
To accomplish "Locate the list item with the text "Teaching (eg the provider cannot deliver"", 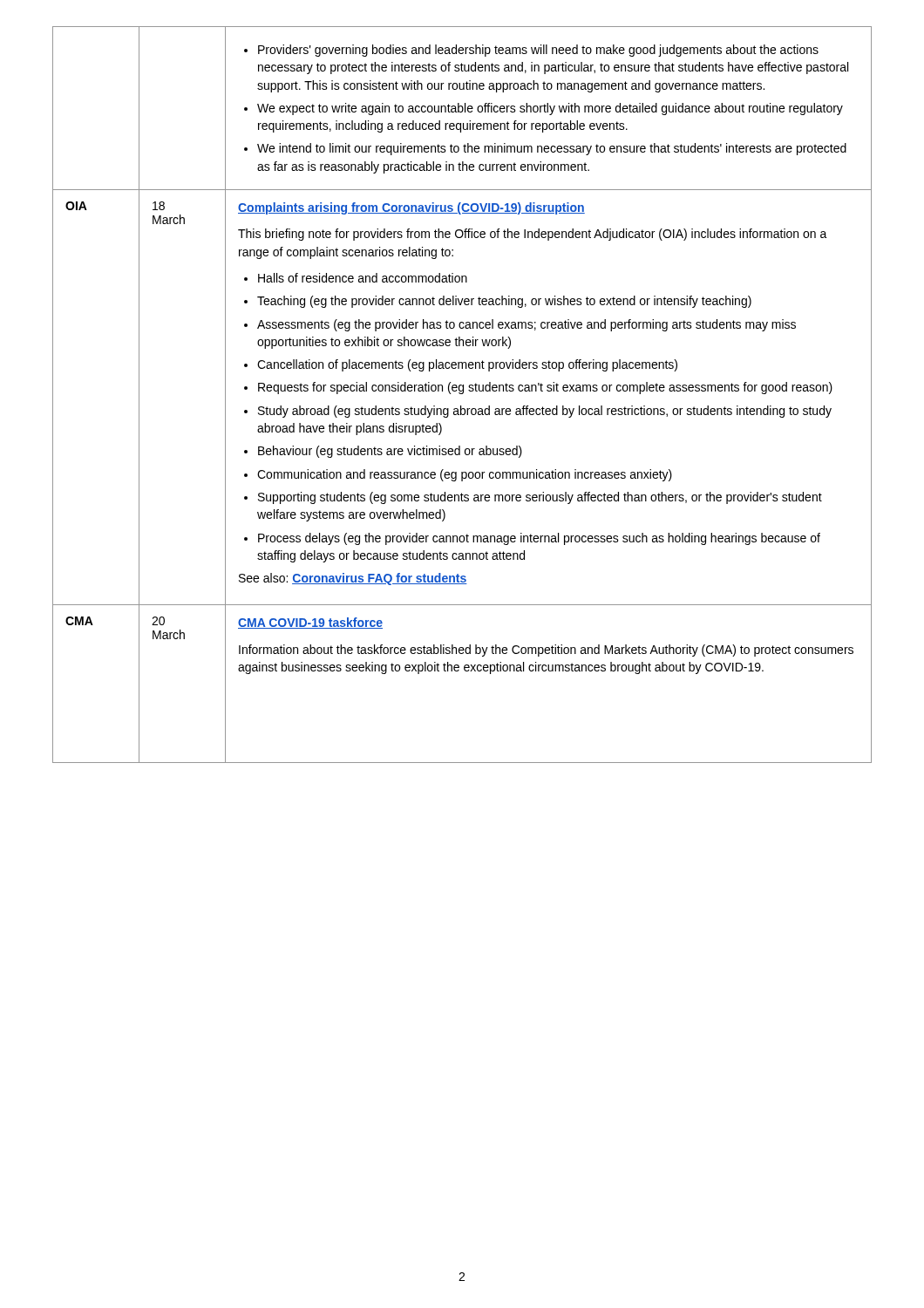I will [x=504, y=301].
